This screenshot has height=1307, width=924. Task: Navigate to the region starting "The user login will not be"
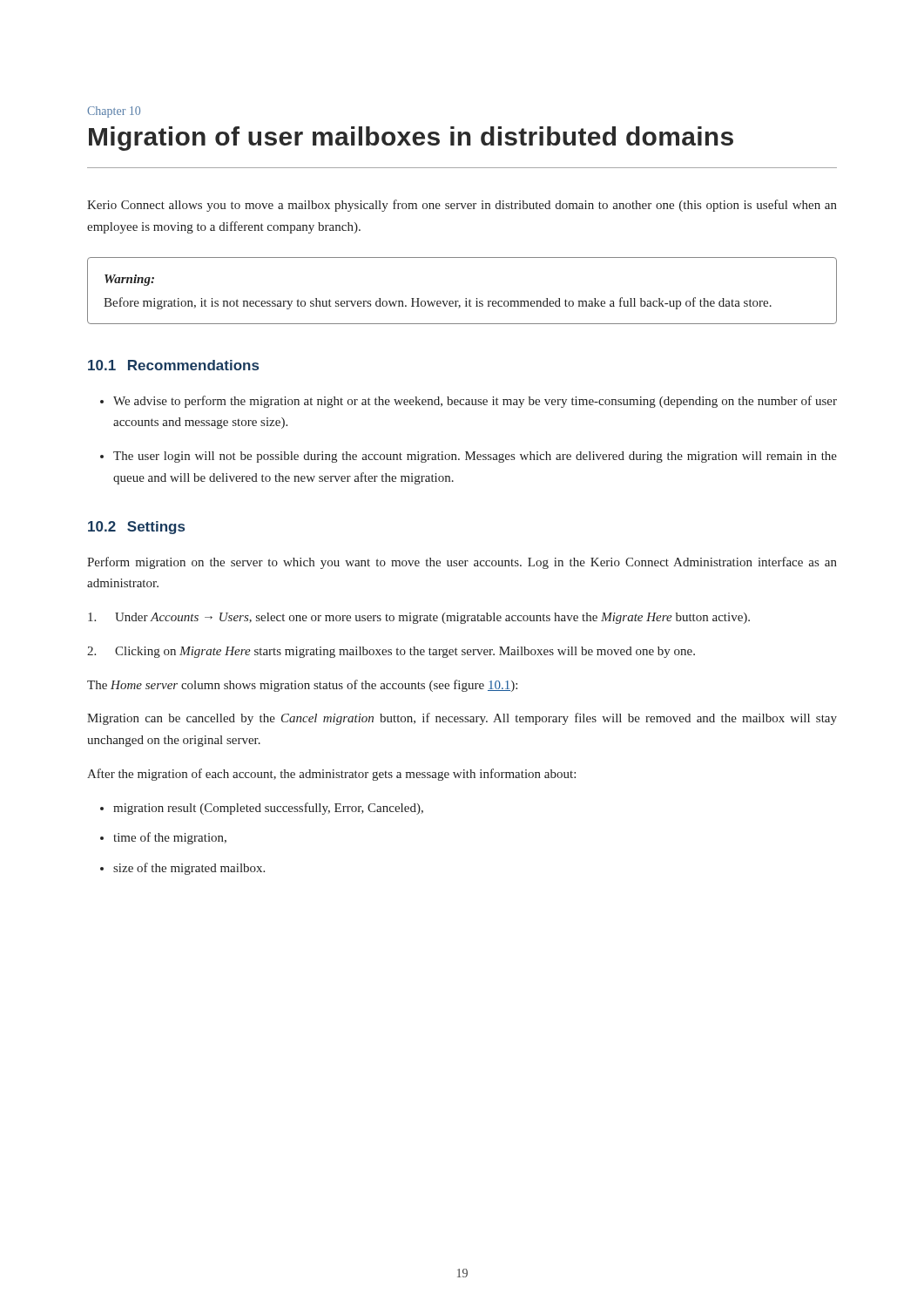coord(475,466)
